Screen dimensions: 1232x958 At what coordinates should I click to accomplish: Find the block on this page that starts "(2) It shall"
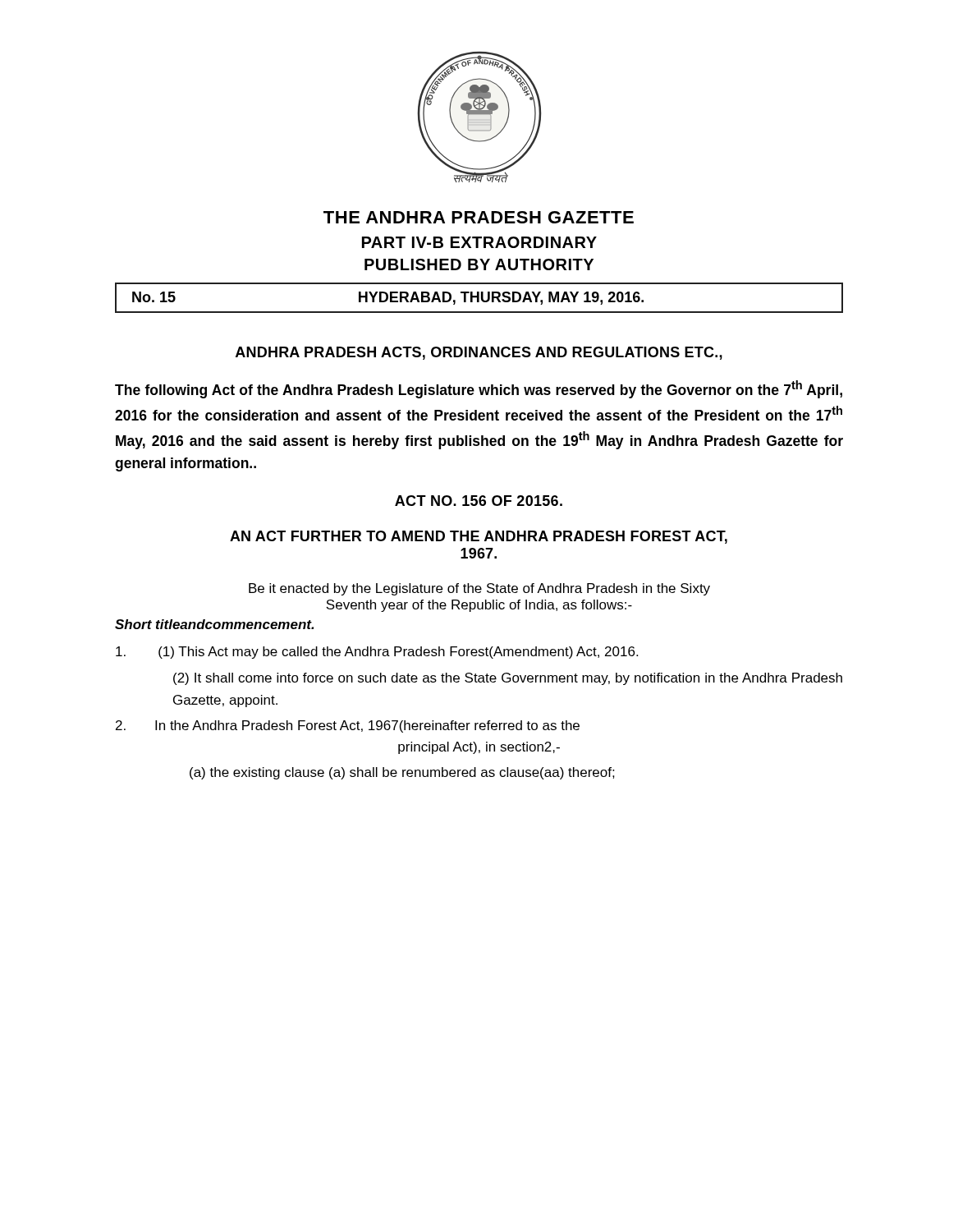tap(508, 689)
